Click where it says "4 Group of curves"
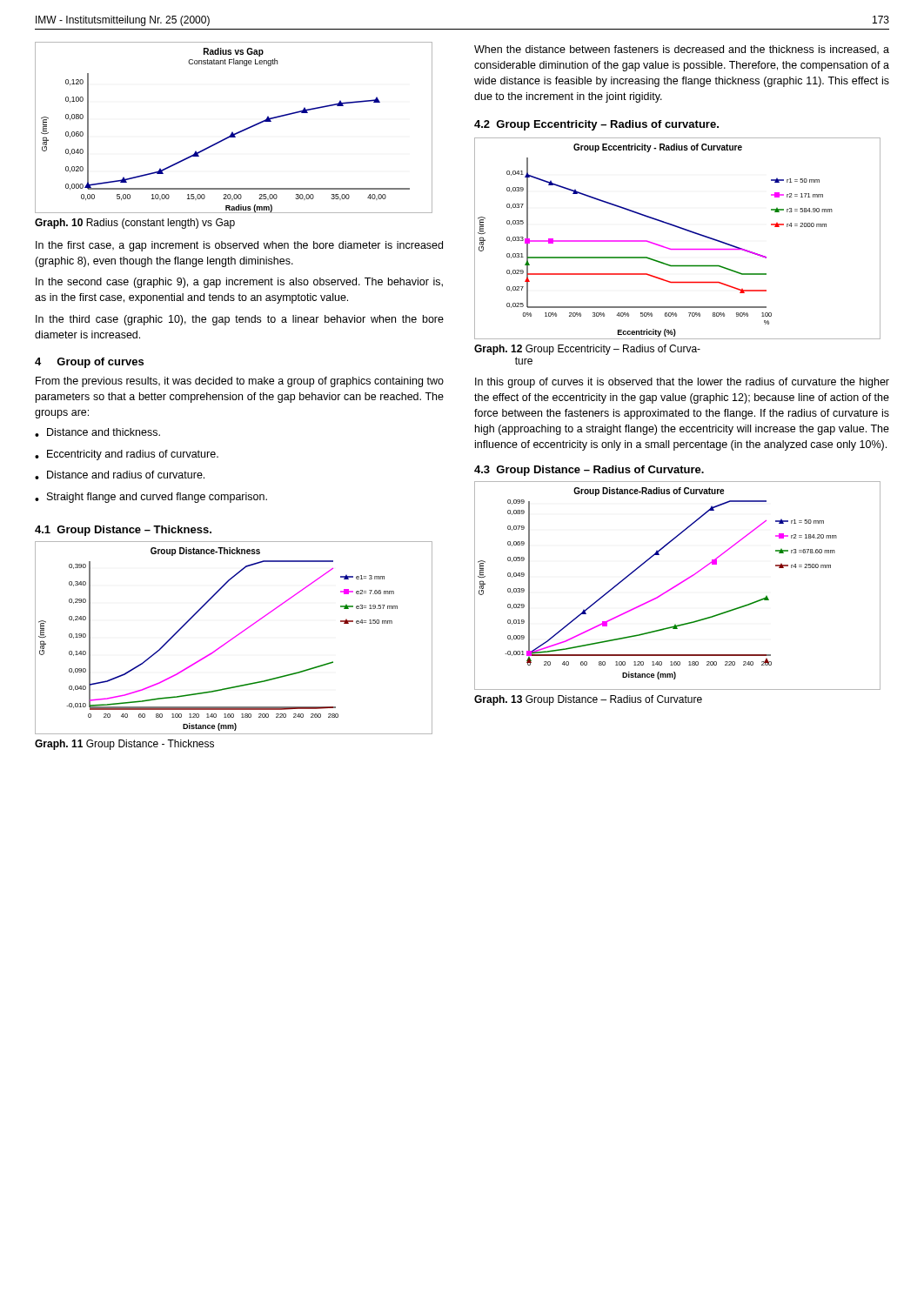The height and width of the screenshot is (1305, 924). [89, 361]
